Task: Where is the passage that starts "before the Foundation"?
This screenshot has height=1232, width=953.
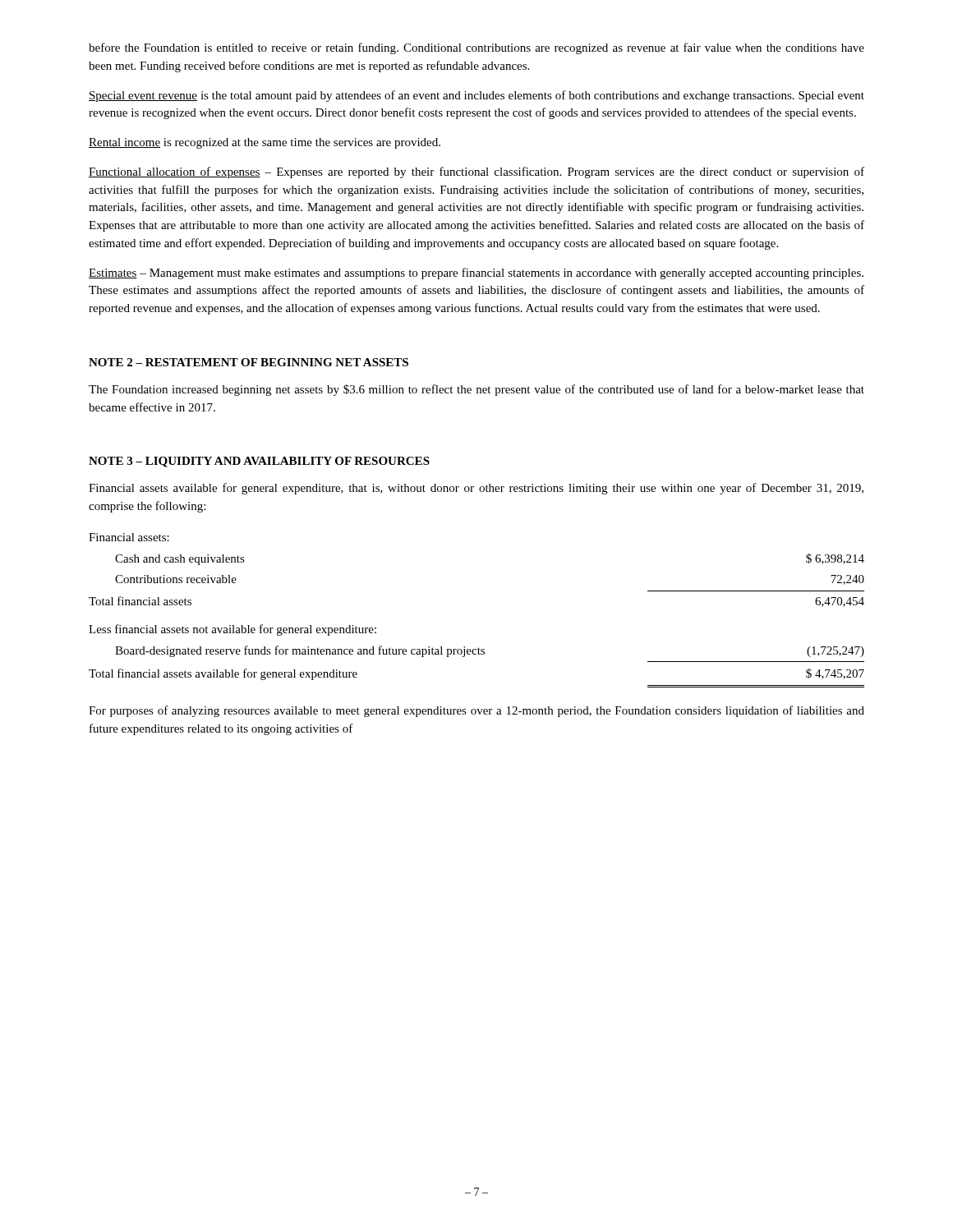Action: (x=476, y=57)
